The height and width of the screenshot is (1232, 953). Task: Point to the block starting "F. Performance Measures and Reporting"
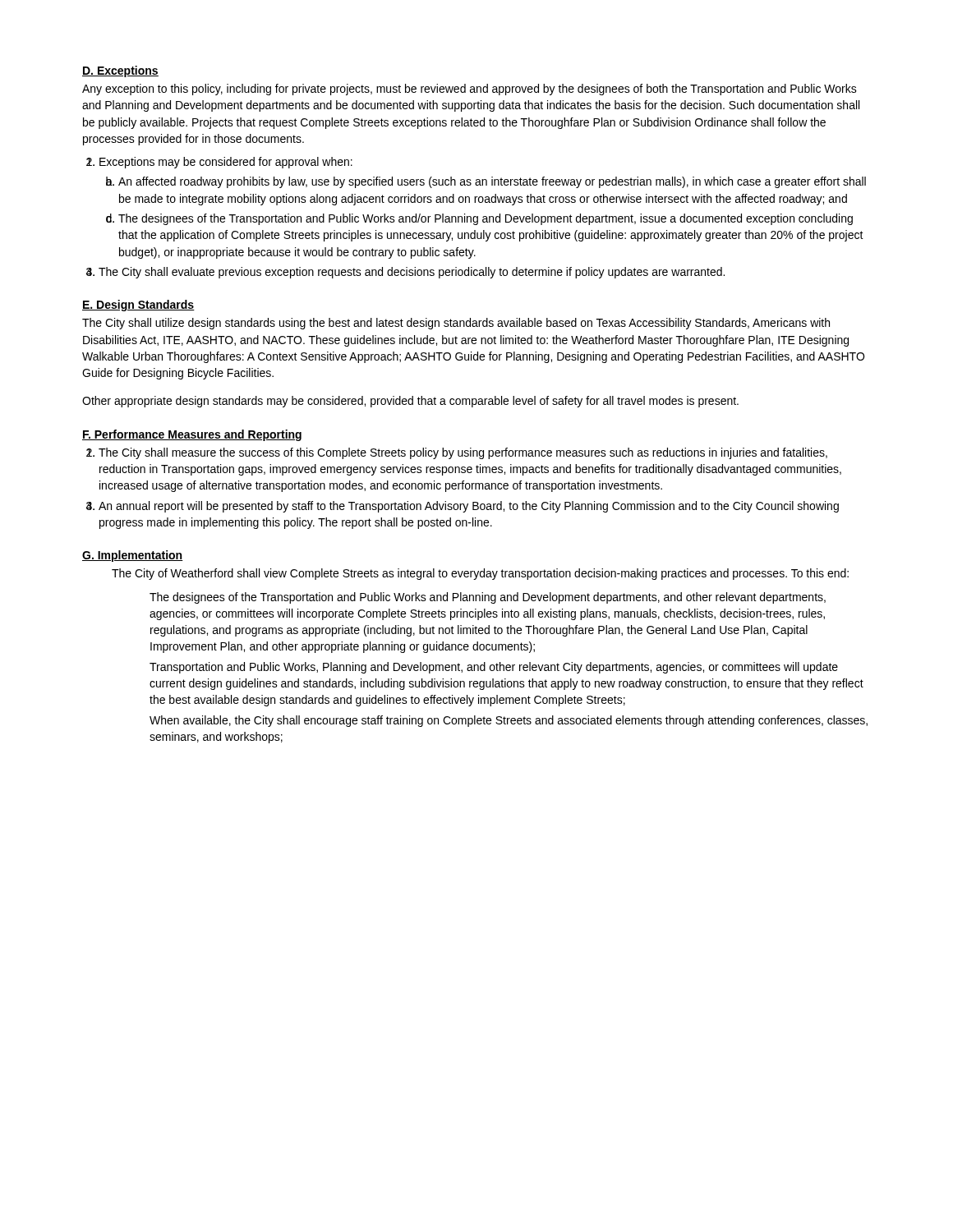click(192, 434)
